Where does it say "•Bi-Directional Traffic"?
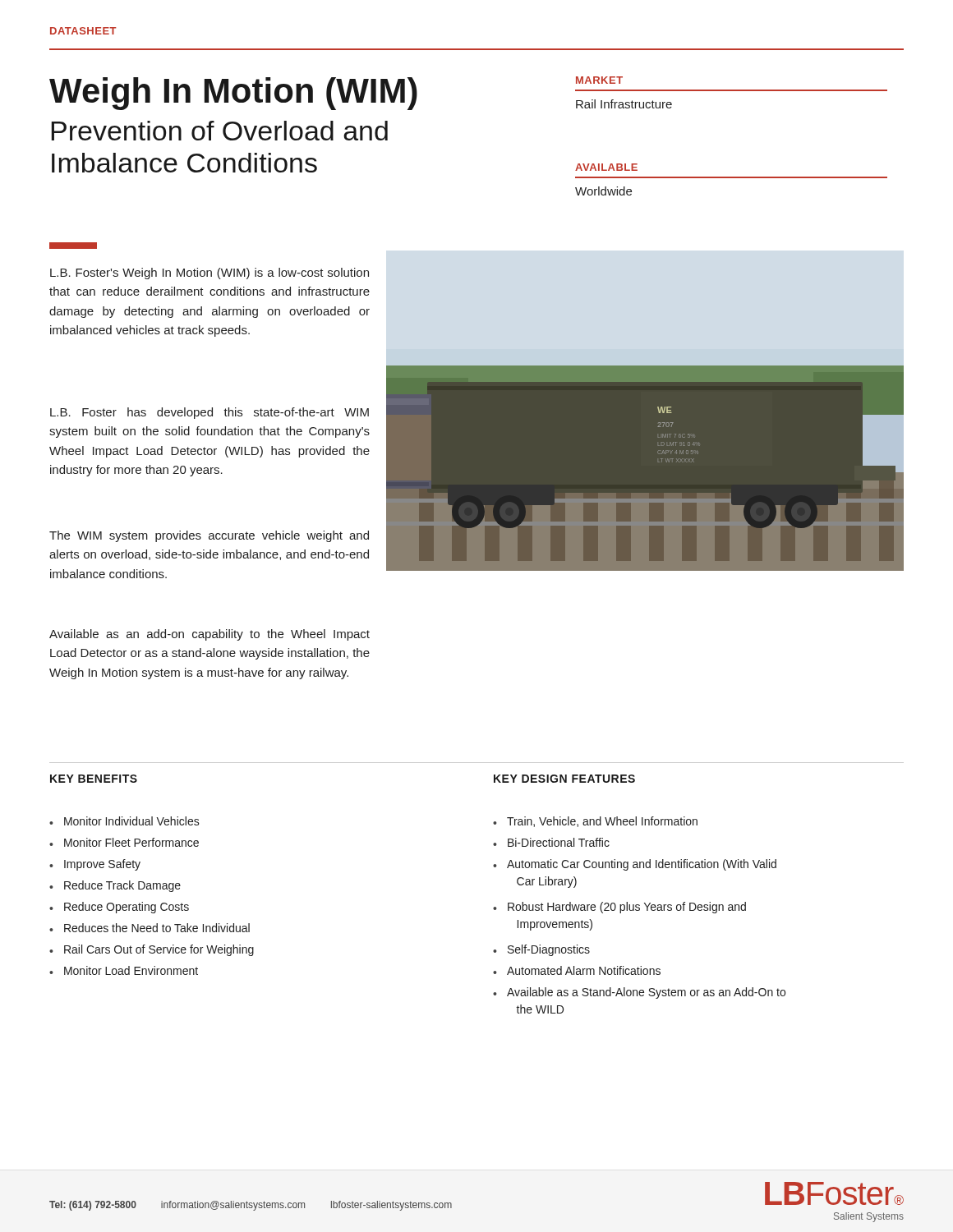Image resolution: width=953 pixels, height=1232 pixels. pyautogui.click(x=551, y=844)
